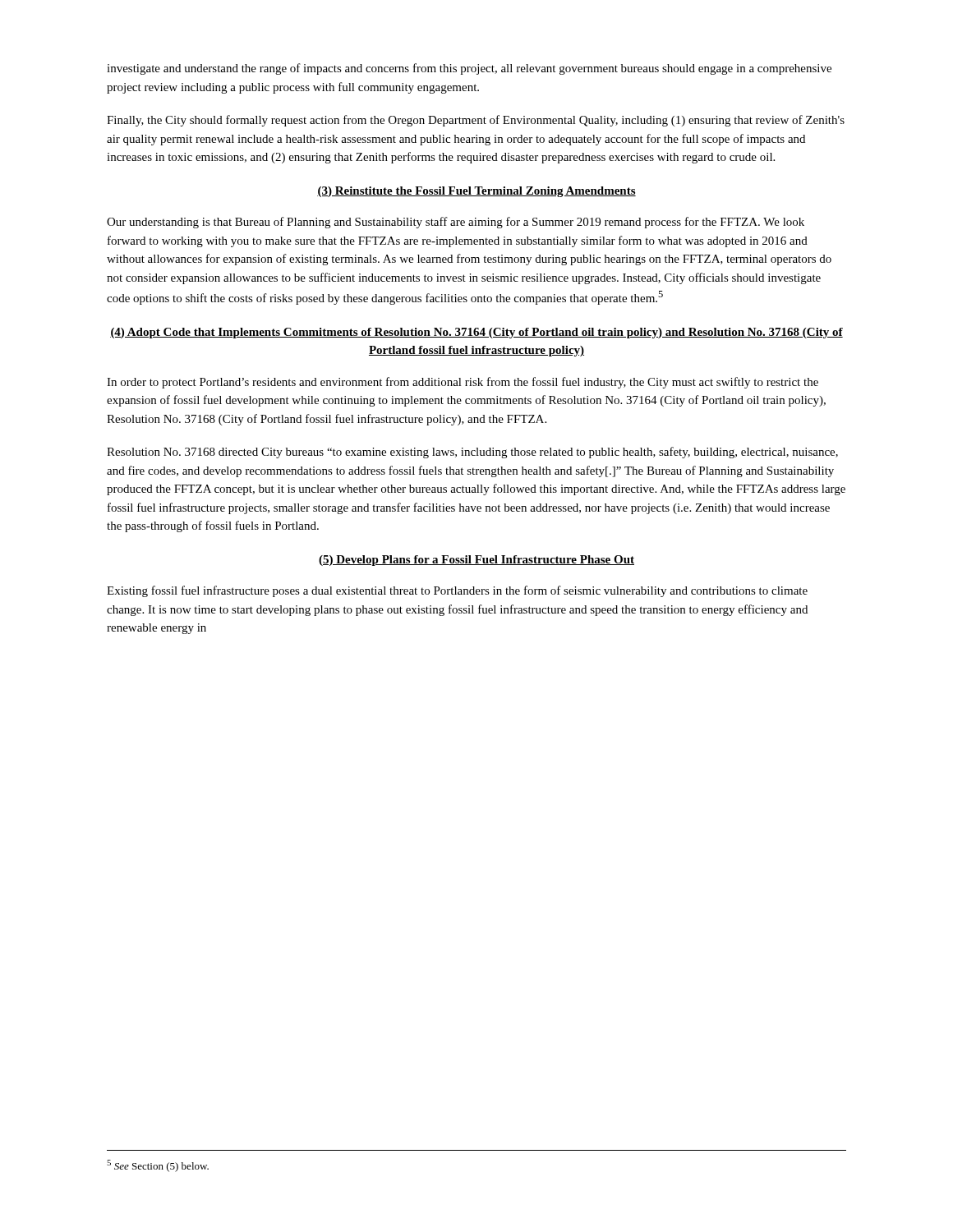The width and height of the screenshot is (953, 1232).
Task: Click on the footnote that says "5 See Section (5)"
Action: pos(158,1165)
